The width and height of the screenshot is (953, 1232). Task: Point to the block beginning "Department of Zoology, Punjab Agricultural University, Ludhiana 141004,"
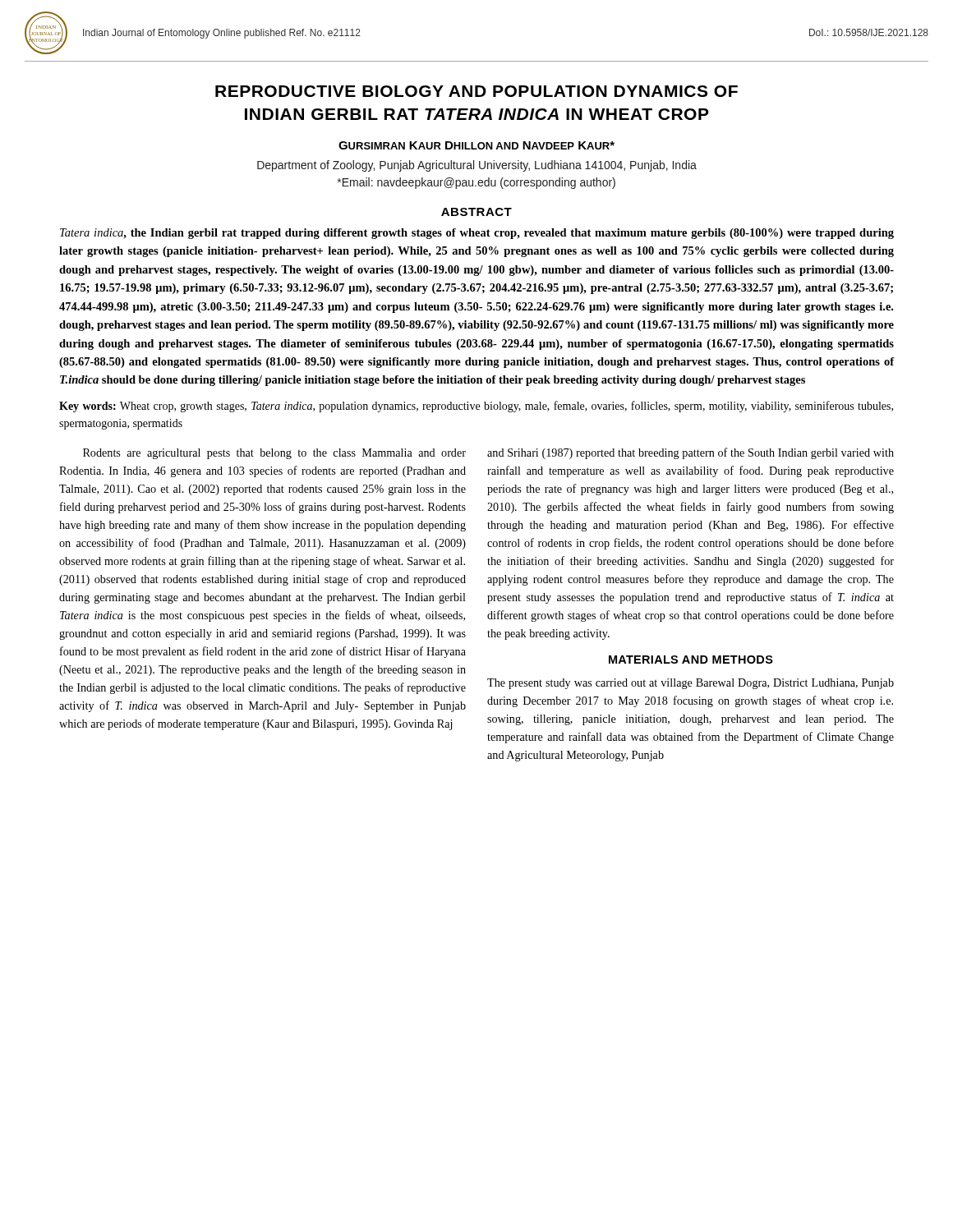click(476, 173)
